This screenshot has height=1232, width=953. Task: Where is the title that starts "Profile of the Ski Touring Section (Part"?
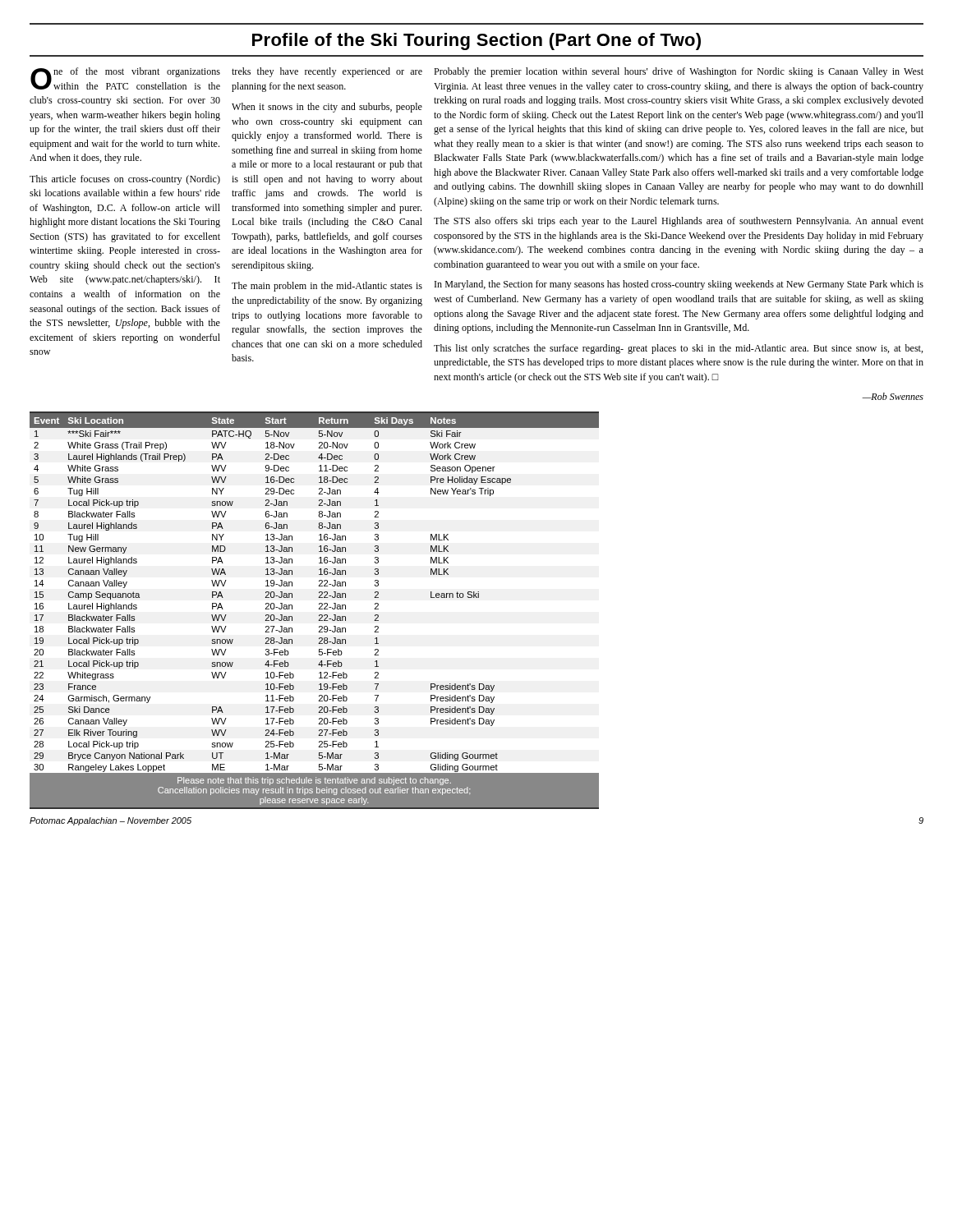click(476, 40)
